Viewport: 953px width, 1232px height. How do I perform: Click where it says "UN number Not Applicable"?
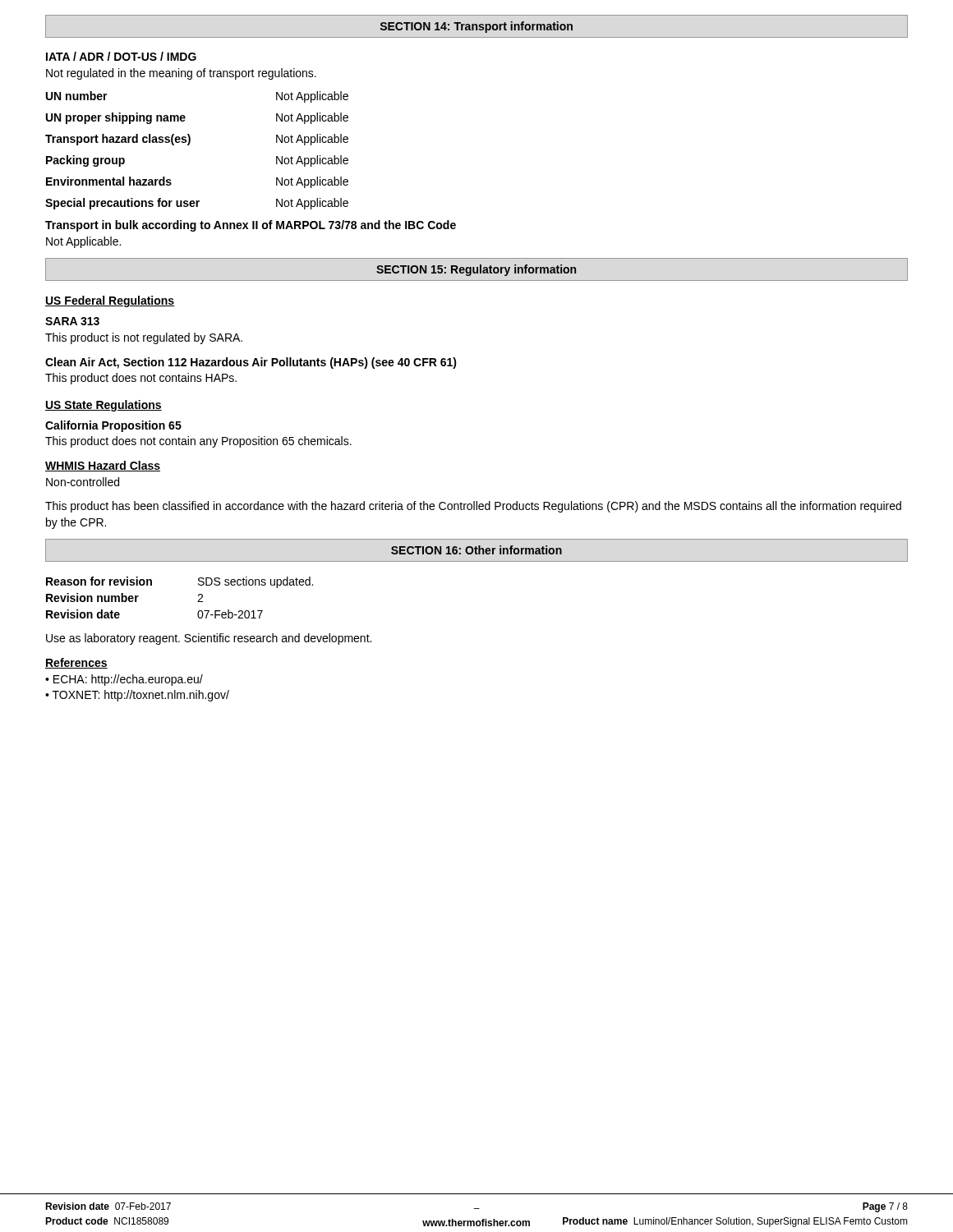pos(74,97)
